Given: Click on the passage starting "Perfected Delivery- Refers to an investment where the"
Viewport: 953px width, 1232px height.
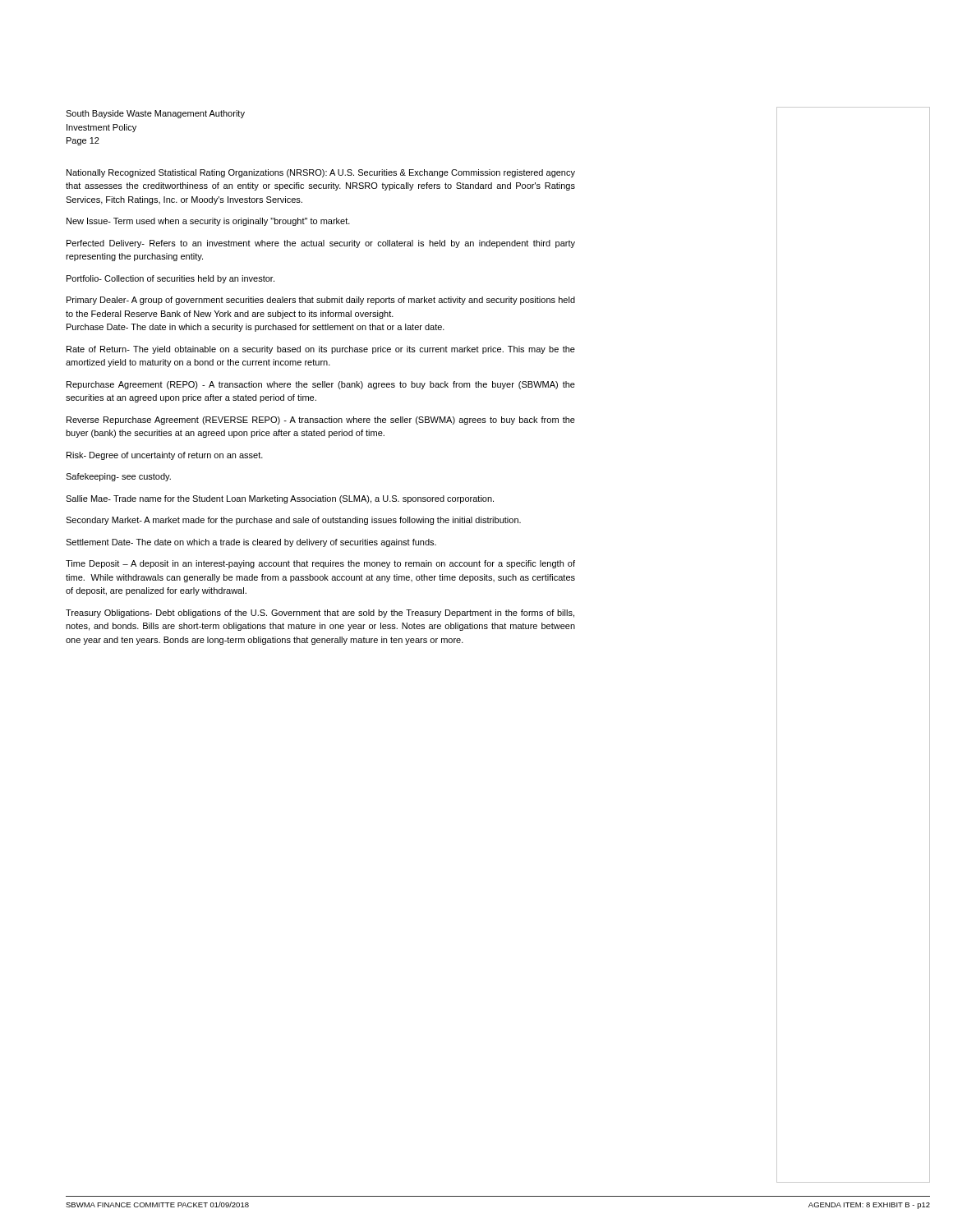Looking at the screenshot, I should [320, 249].
